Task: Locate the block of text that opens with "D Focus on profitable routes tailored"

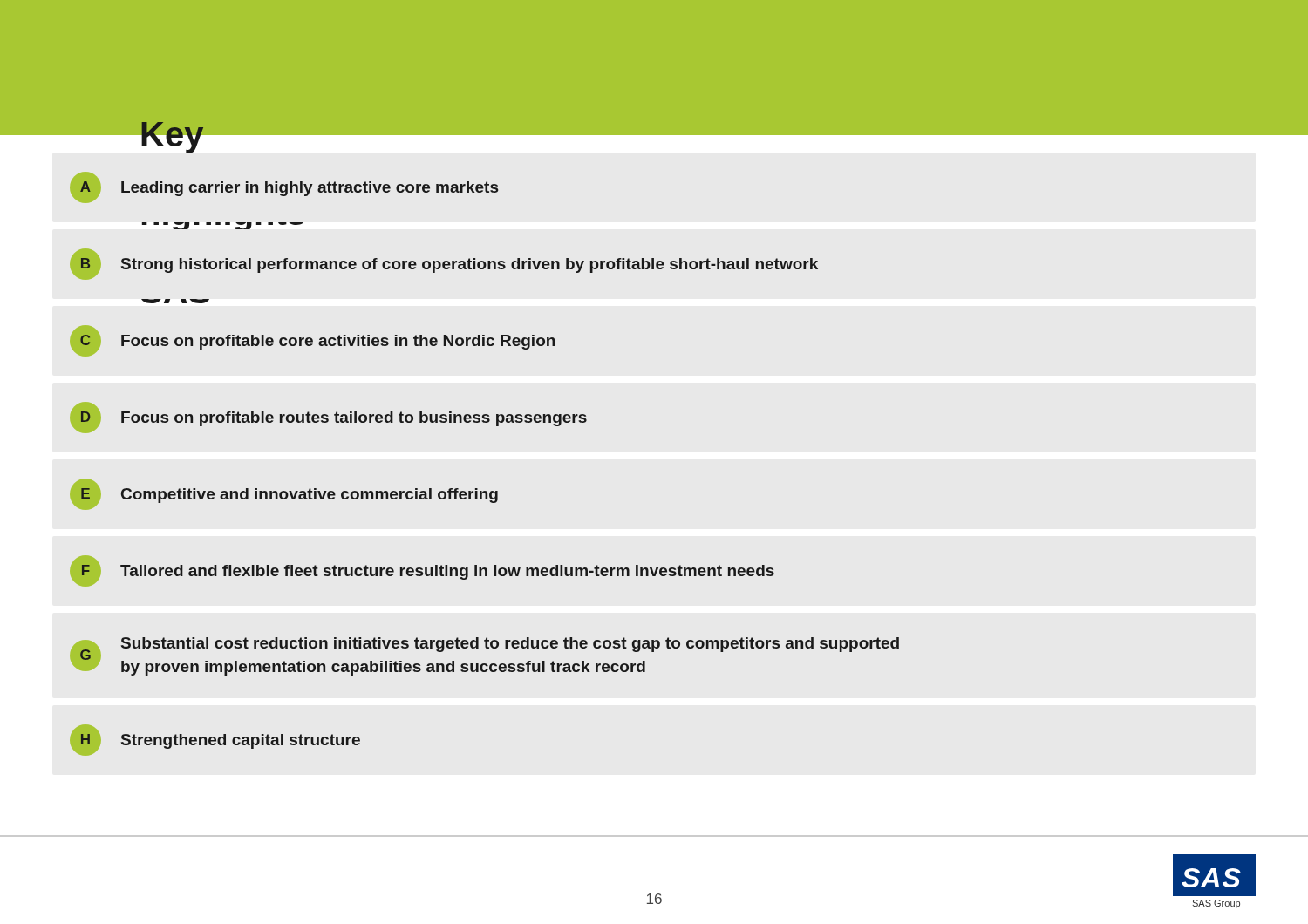Action: tap(328, 418)
